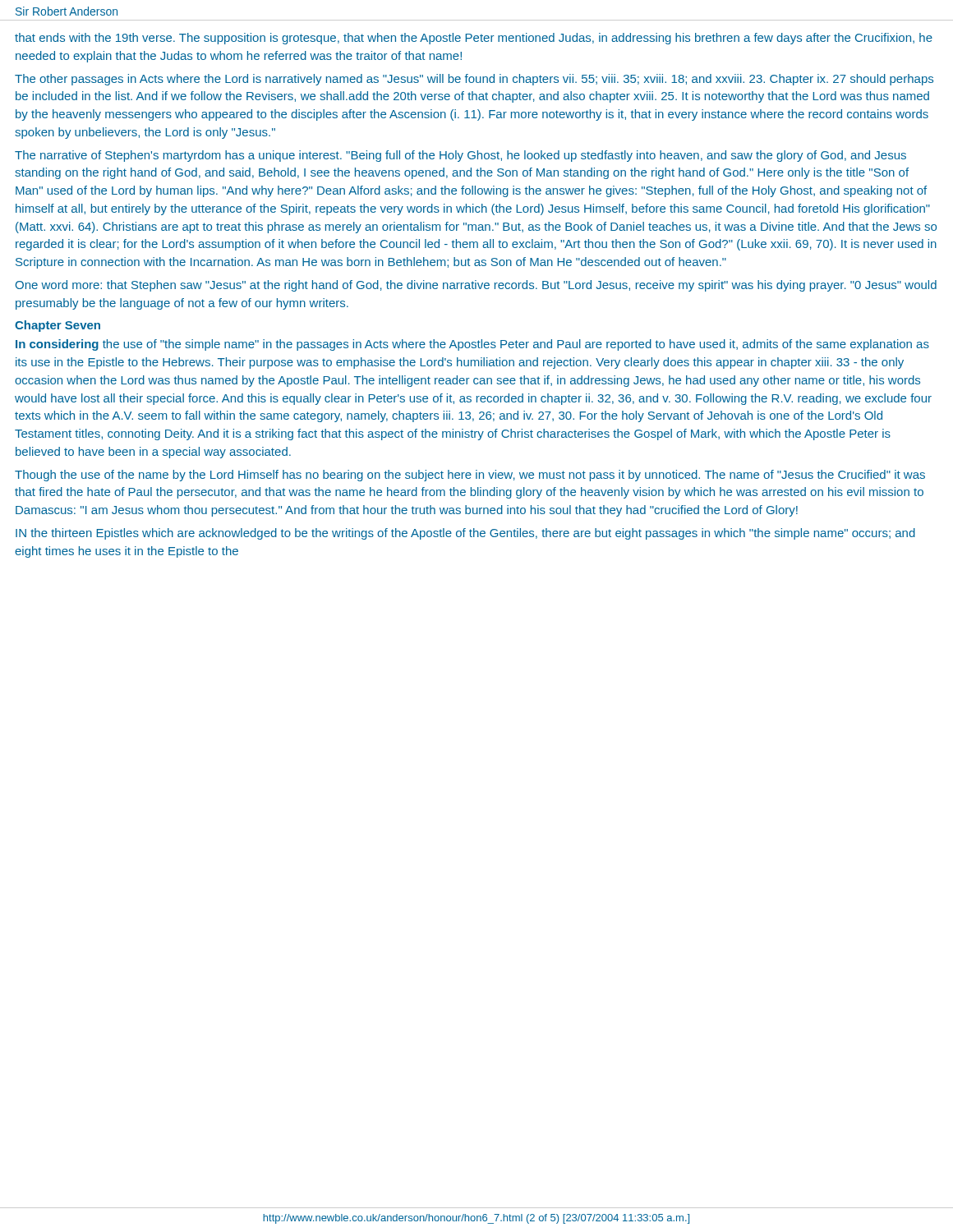Click on the text block with the text "The narrative of Stephen's martyrdom"
953x1232 pixels.
click(476, 208)
